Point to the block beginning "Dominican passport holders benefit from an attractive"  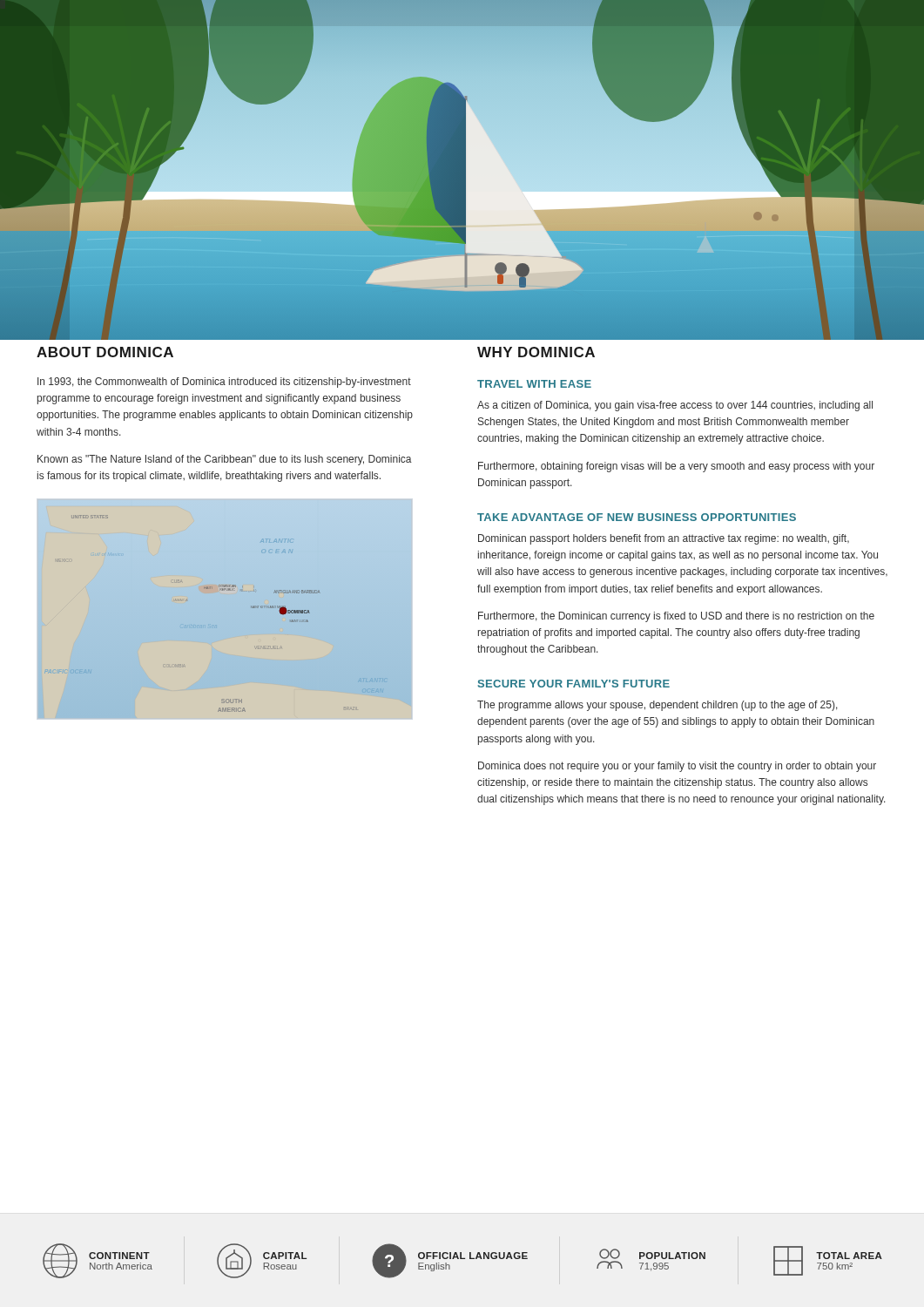pos(683,564)
